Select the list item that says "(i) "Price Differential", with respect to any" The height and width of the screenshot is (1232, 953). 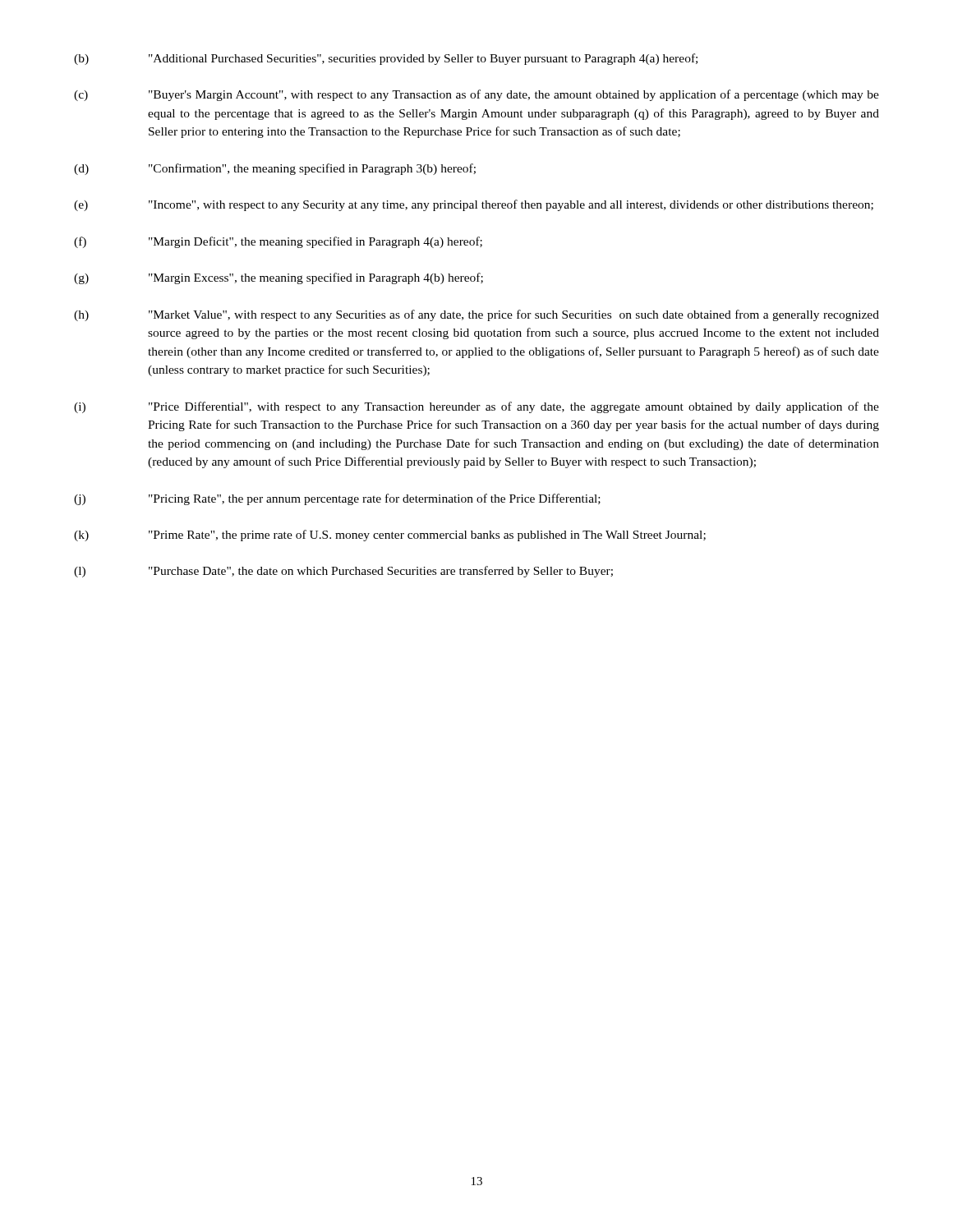[476, 434]
